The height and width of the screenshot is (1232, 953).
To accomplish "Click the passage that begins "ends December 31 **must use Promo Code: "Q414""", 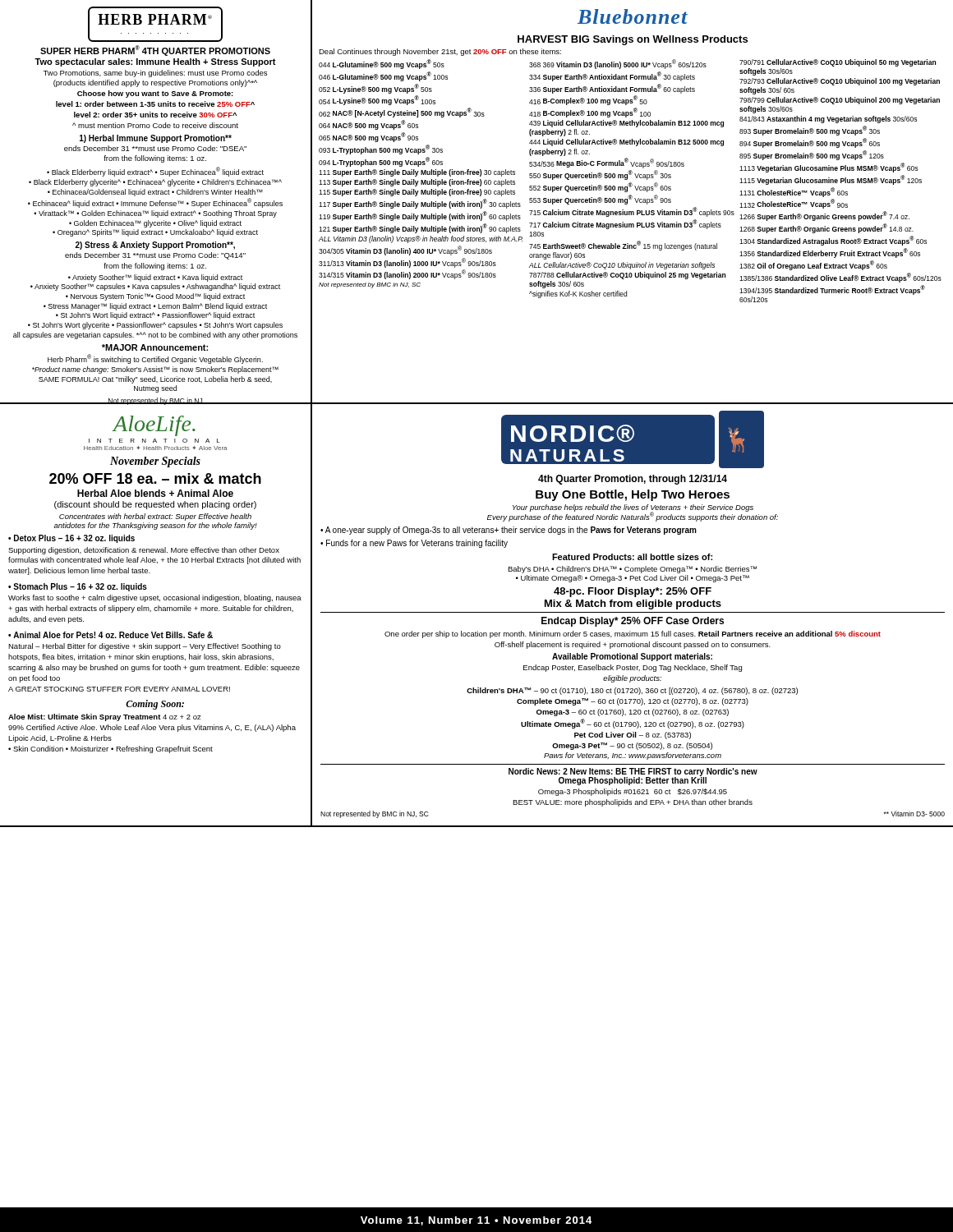I will (155, 260).
